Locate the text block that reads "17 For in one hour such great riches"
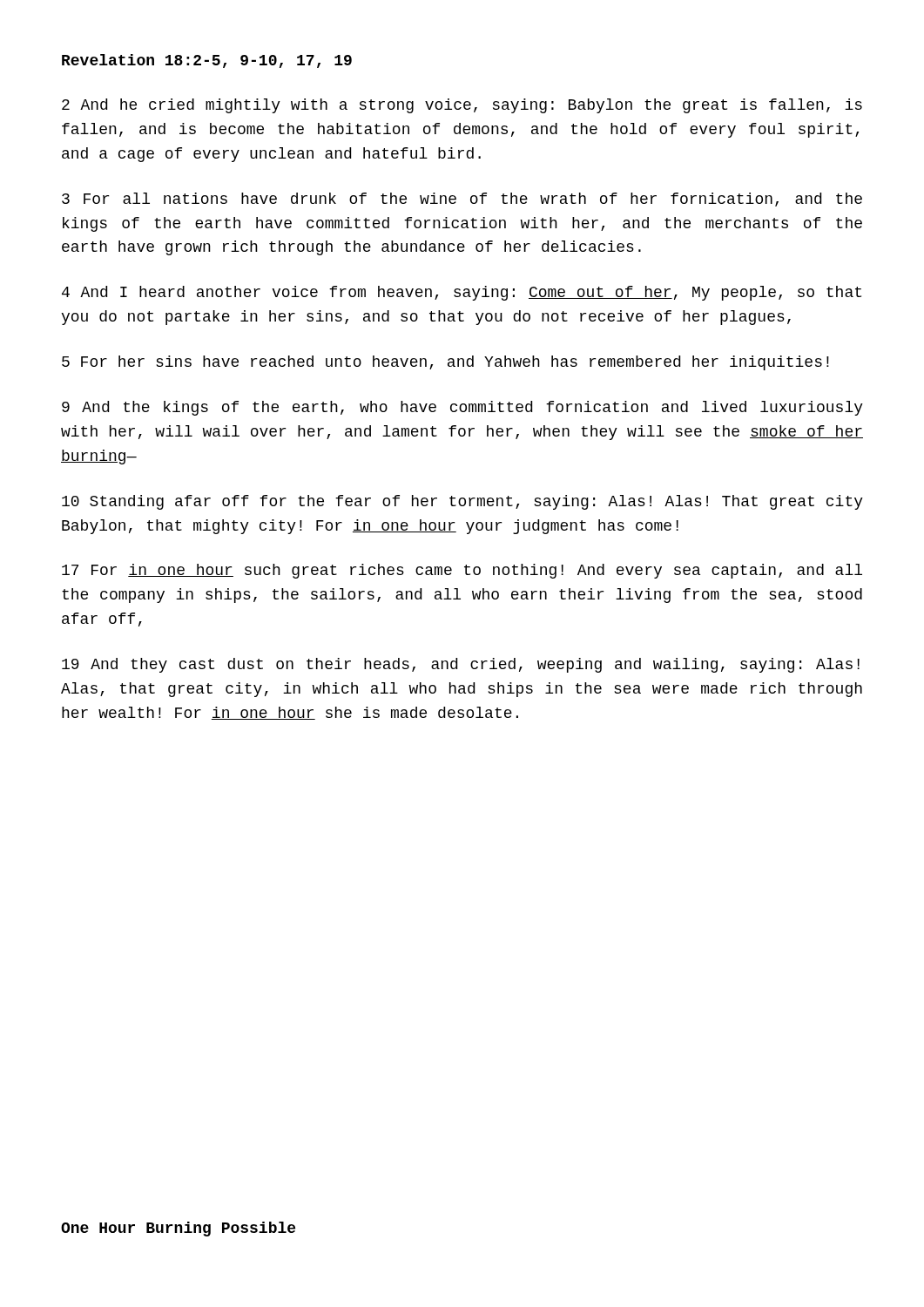This screenshot has width=924, height=1307. [x=462, y=595]
